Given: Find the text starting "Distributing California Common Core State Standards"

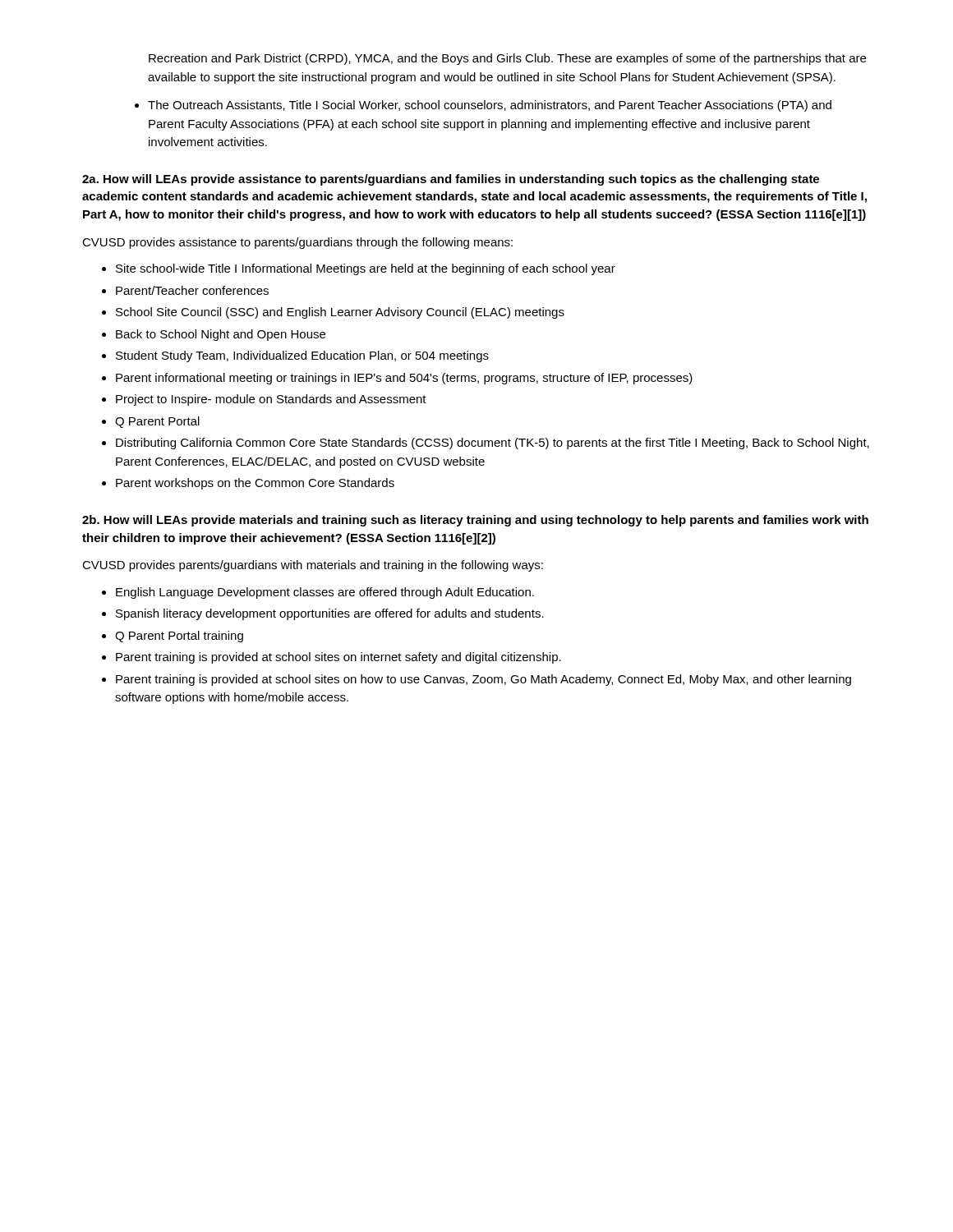Looking at the screenshot, I should pyautogui.click(x=492, y=452).
